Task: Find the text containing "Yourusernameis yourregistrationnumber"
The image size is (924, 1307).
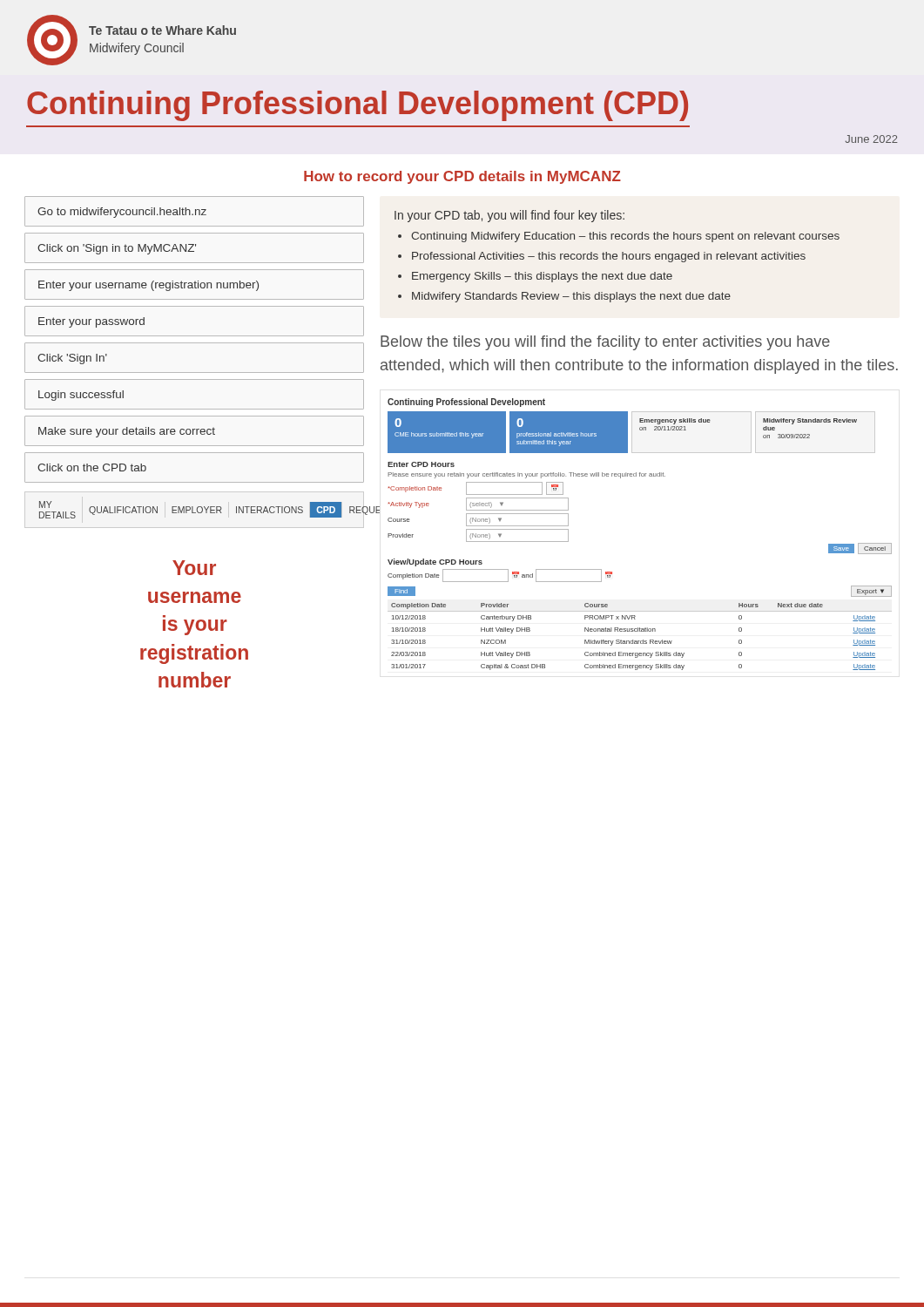Action: [194, 624]
